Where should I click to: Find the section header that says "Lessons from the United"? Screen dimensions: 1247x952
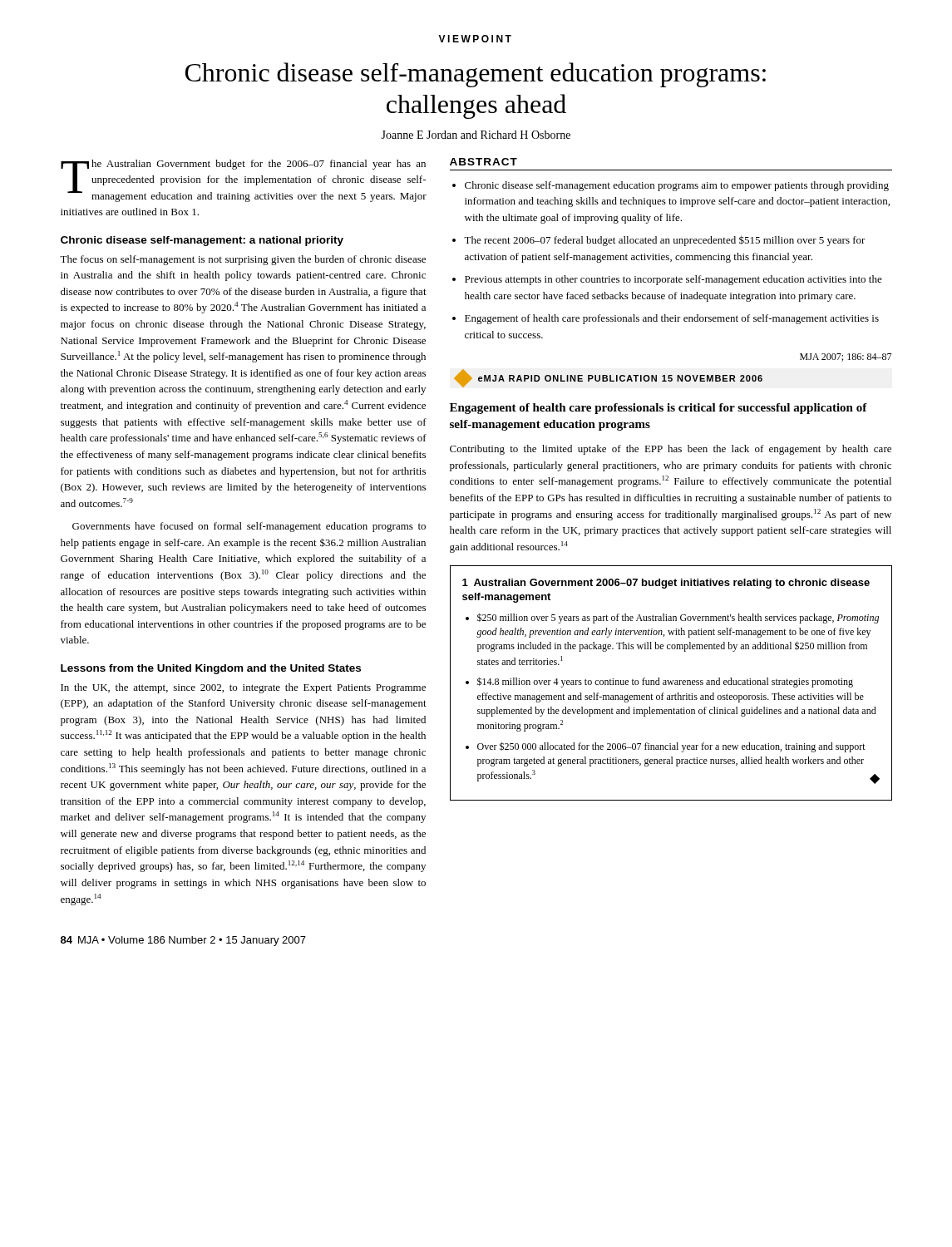[211, 668]
